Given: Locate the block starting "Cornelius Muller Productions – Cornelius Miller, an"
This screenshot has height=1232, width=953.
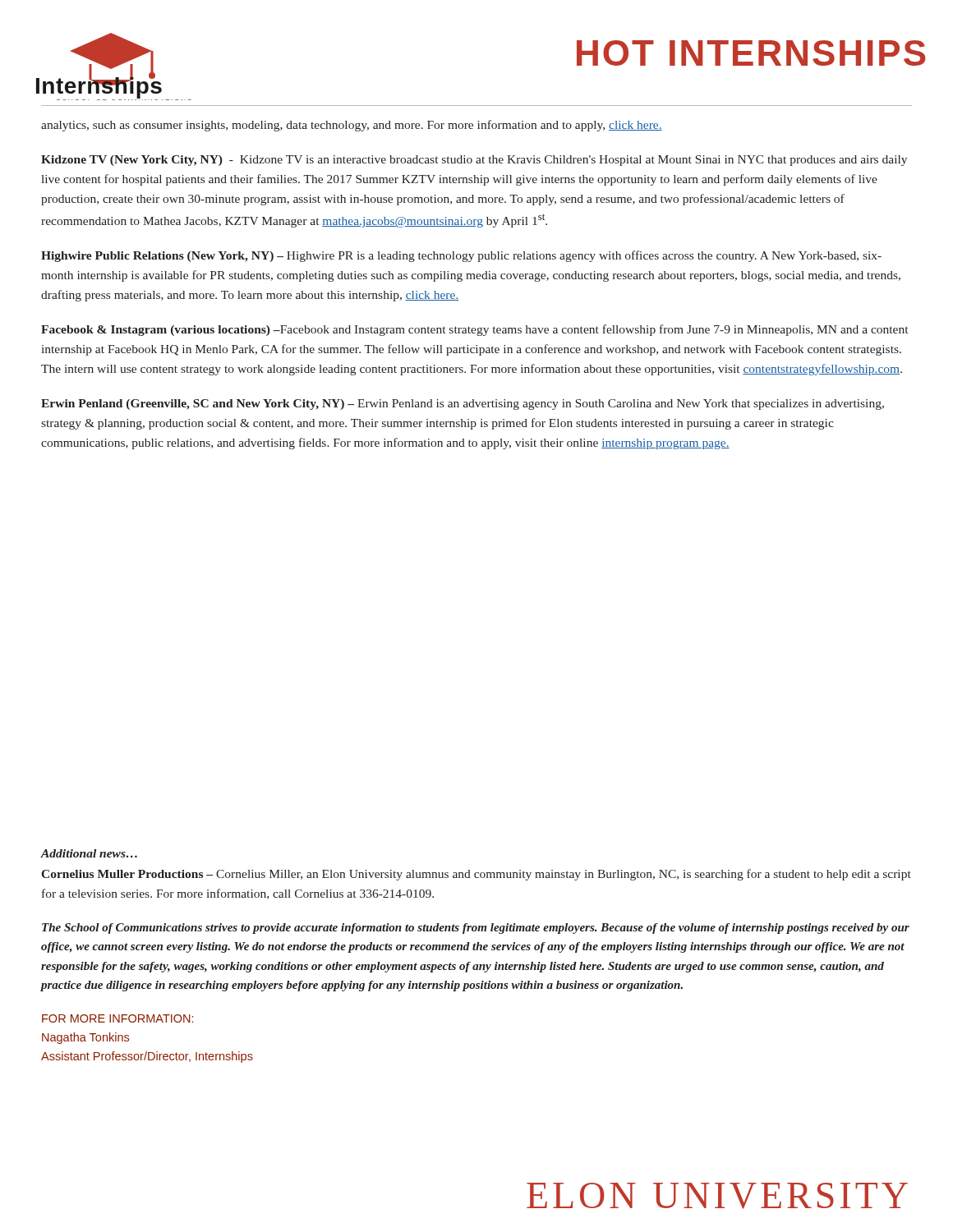Looking at the screenshot, I should 476,883.
